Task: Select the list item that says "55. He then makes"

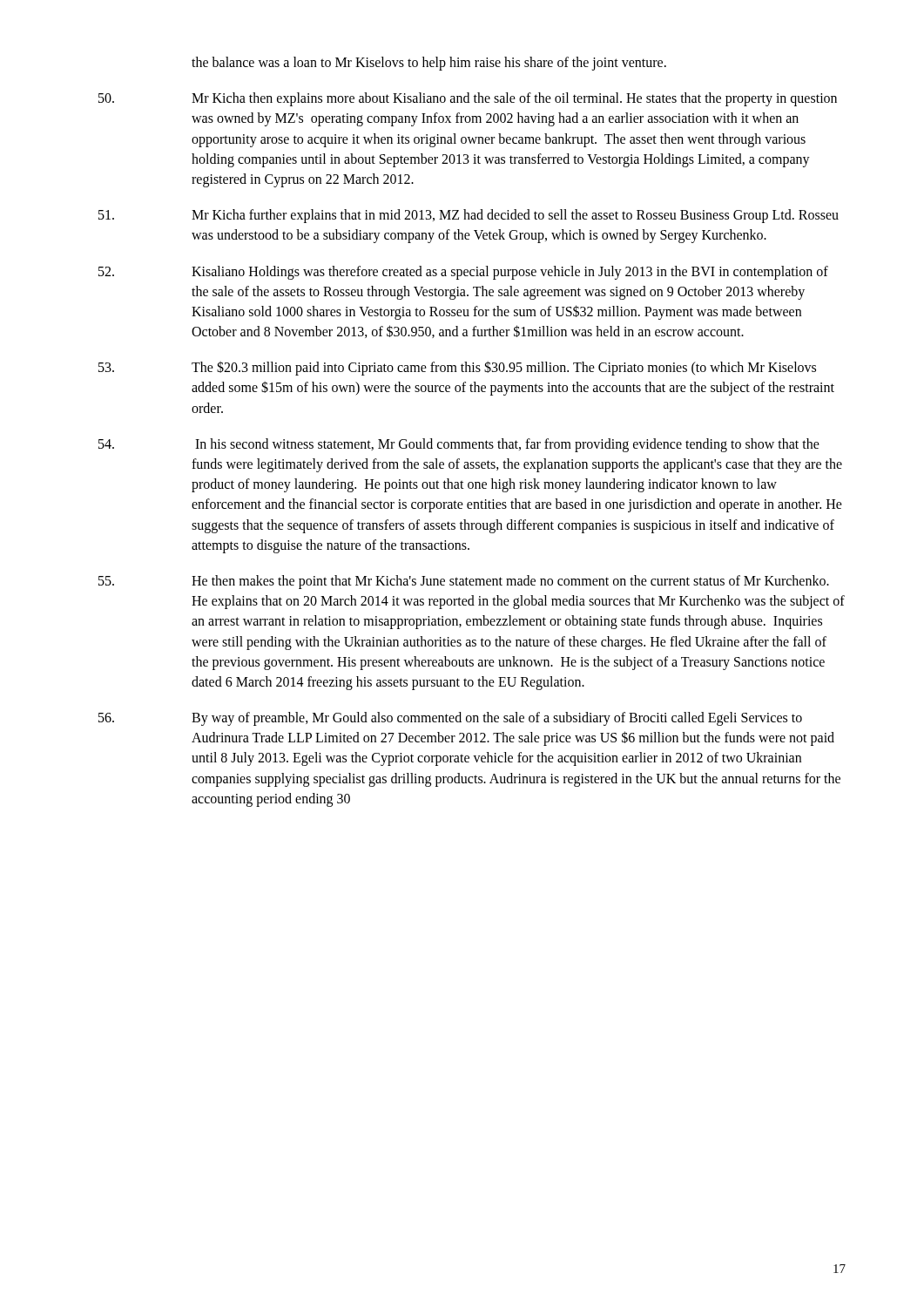Action: point(472,631)
